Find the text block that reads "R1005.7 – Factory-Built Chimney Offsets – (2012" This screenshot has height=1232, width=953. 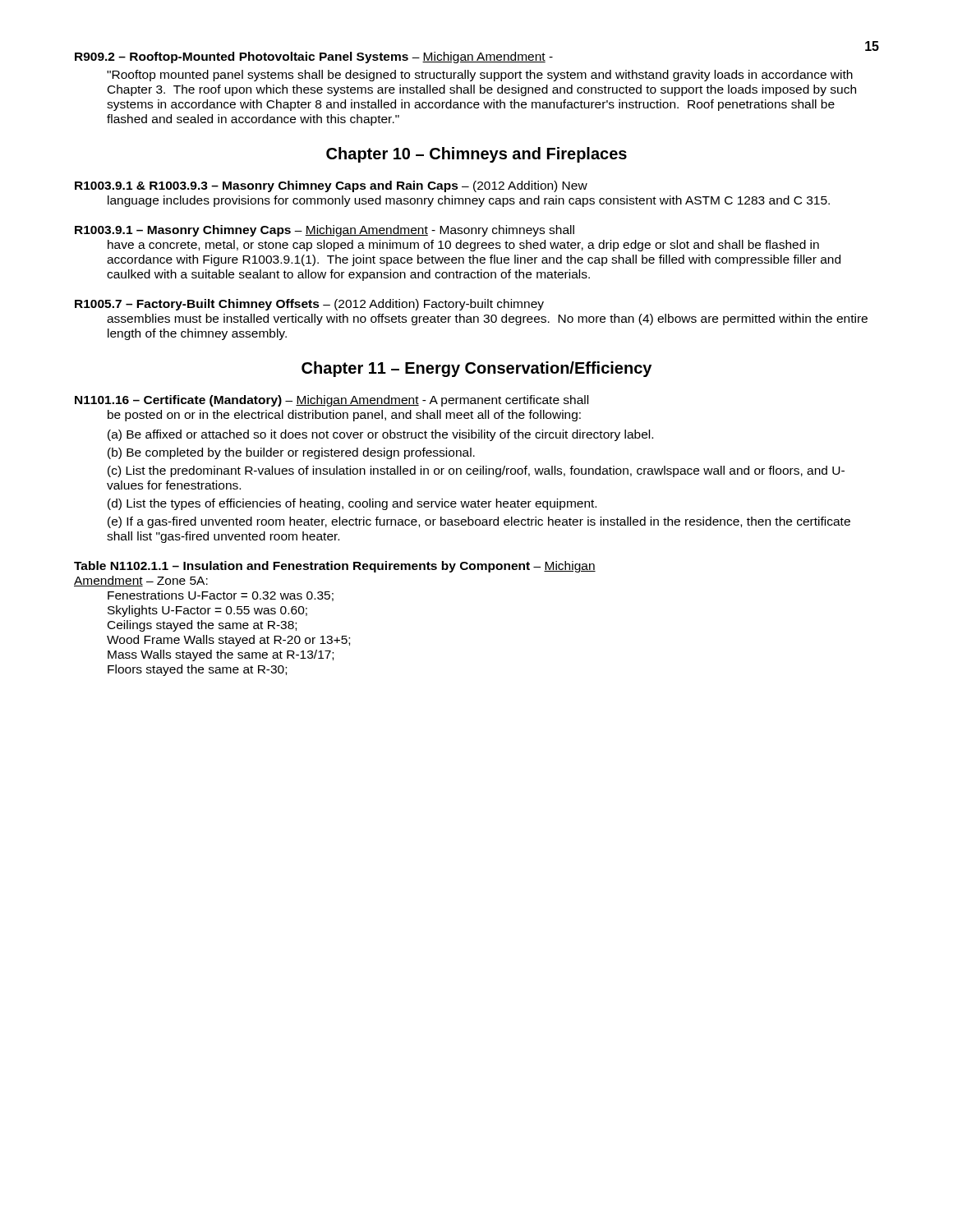pos(476,319)
